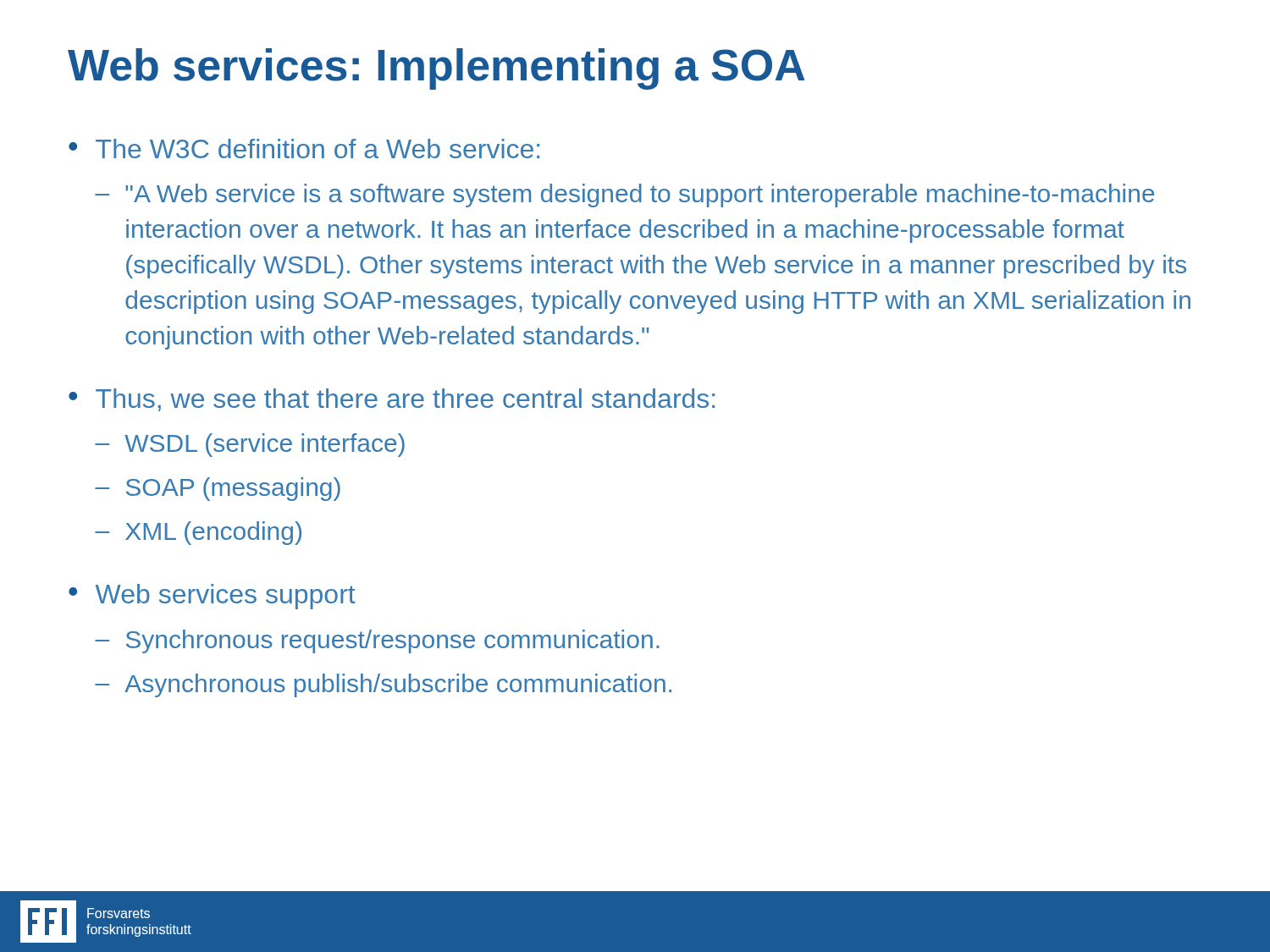This screenshot has height=952, width=1270.
Task: Click on the text block starting "– "A Web service is a"
Action: [649, 265]
